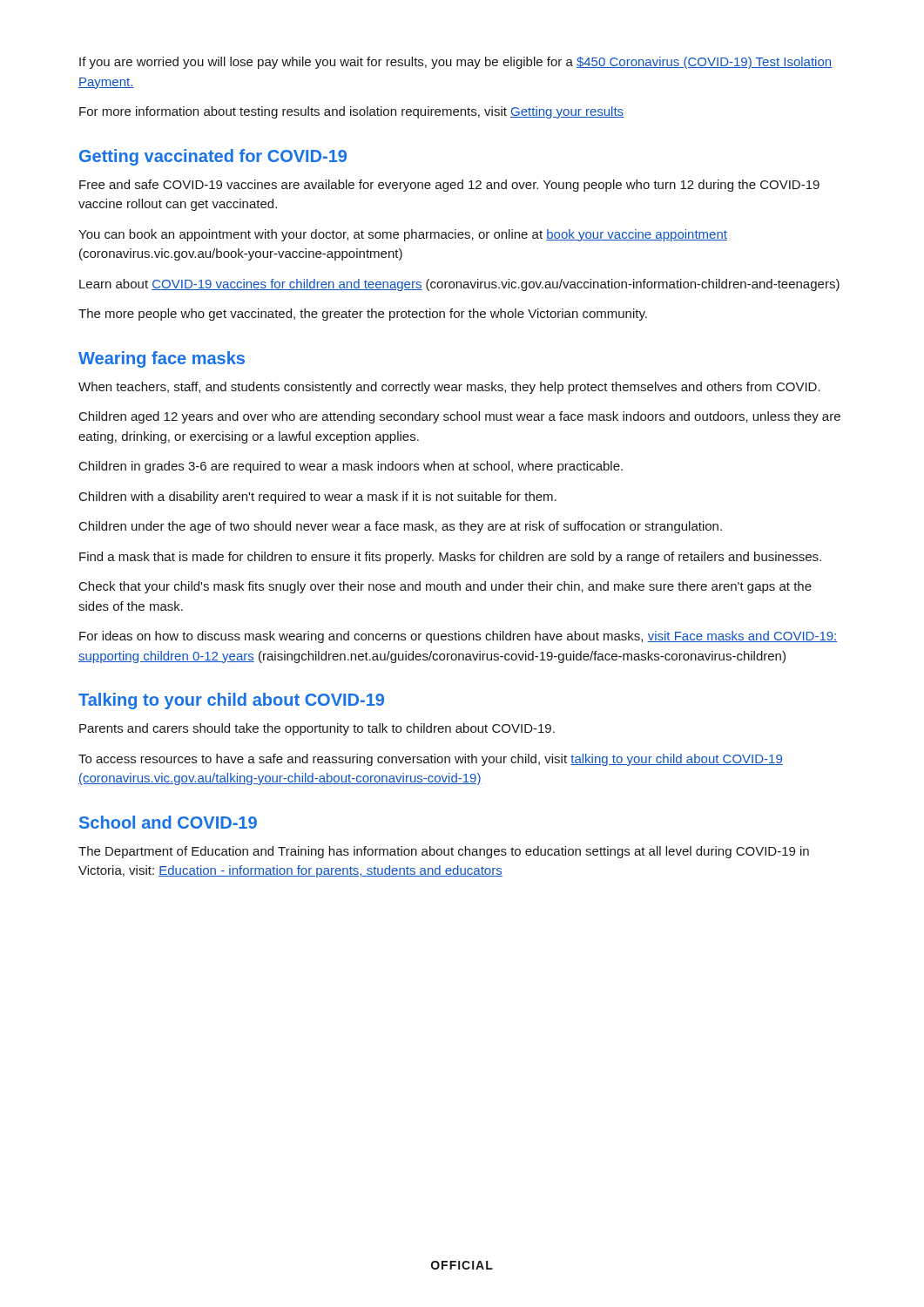The image size is (924, 1307).
Task: Find the text block that reads "Children aged 12 years and"
Action: [x=460, y=426]
